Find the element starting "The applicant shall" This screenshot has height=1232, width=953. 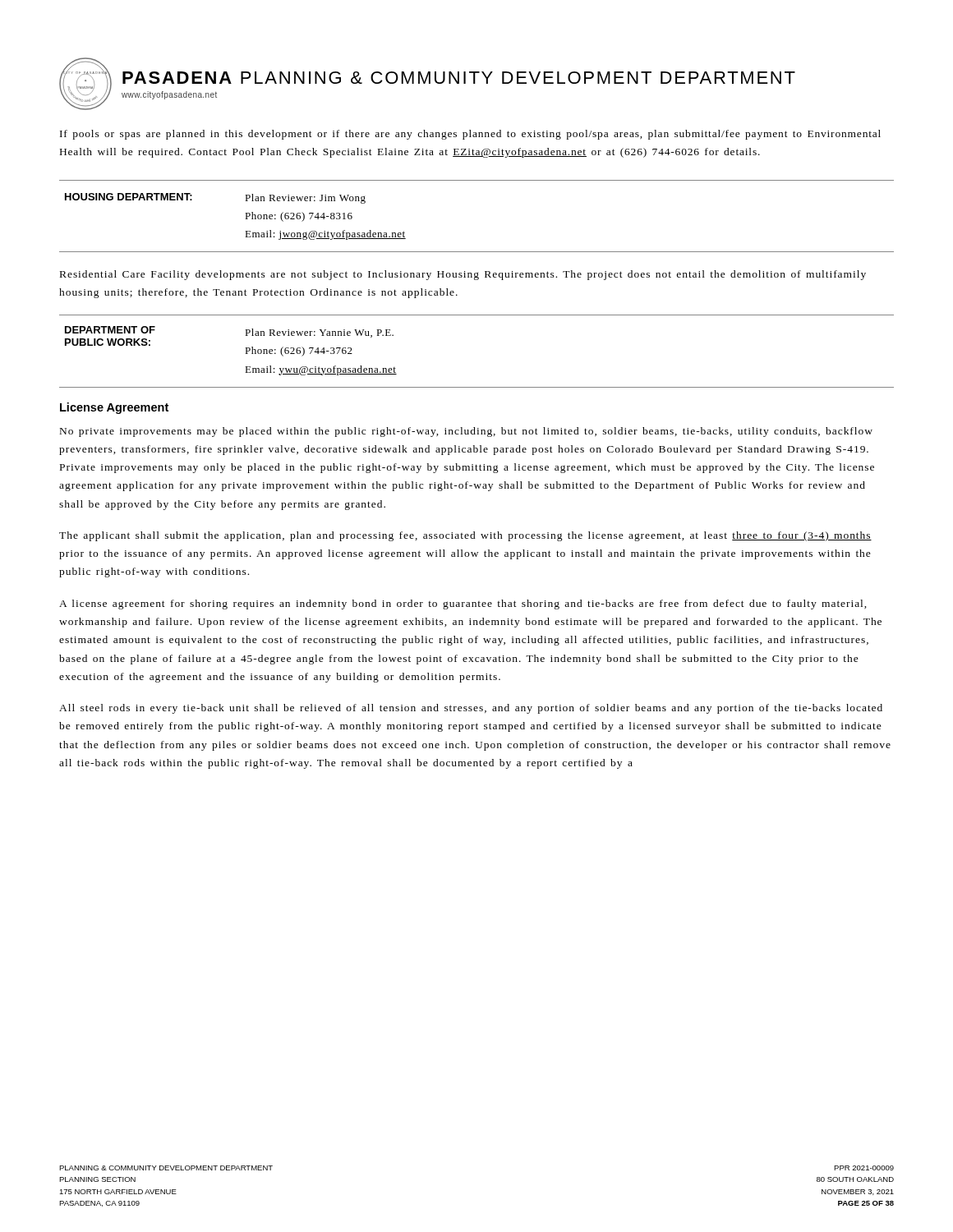tap(465, 553)
